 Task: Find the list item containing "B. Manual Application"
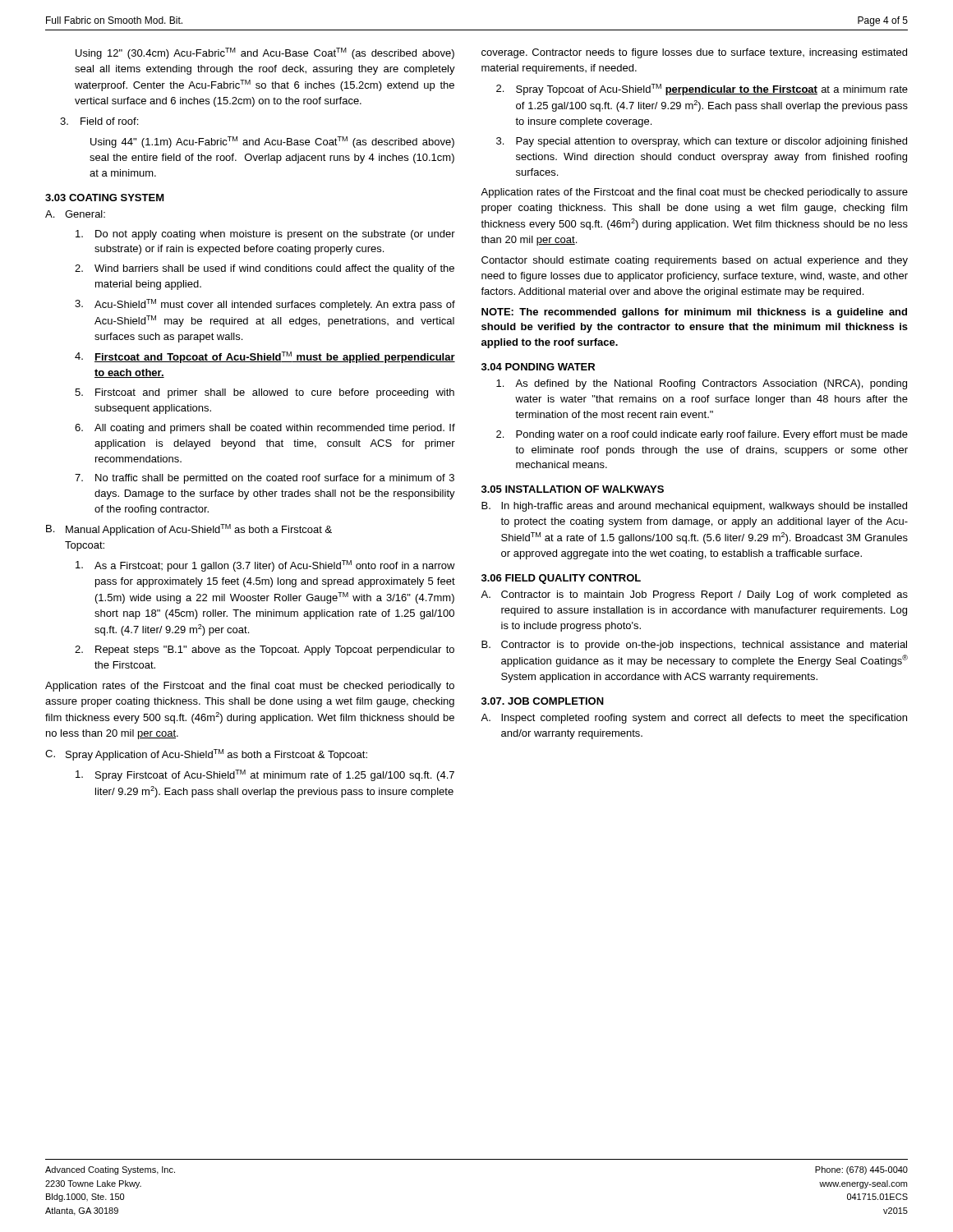[x=250, y=538]
